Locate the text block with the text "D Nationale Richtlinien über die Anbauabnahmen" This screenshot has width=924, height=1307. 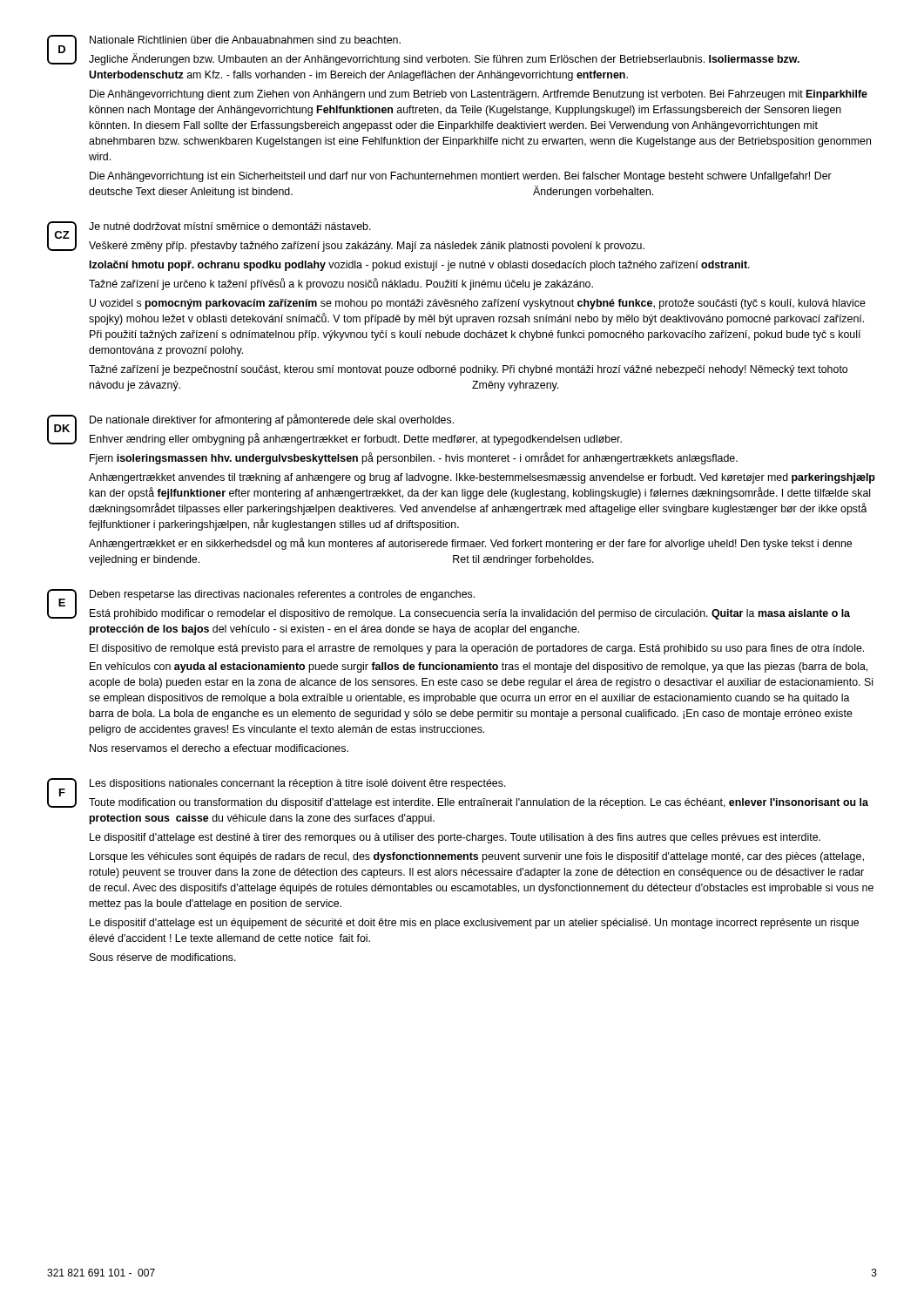(x=462, y=118)
